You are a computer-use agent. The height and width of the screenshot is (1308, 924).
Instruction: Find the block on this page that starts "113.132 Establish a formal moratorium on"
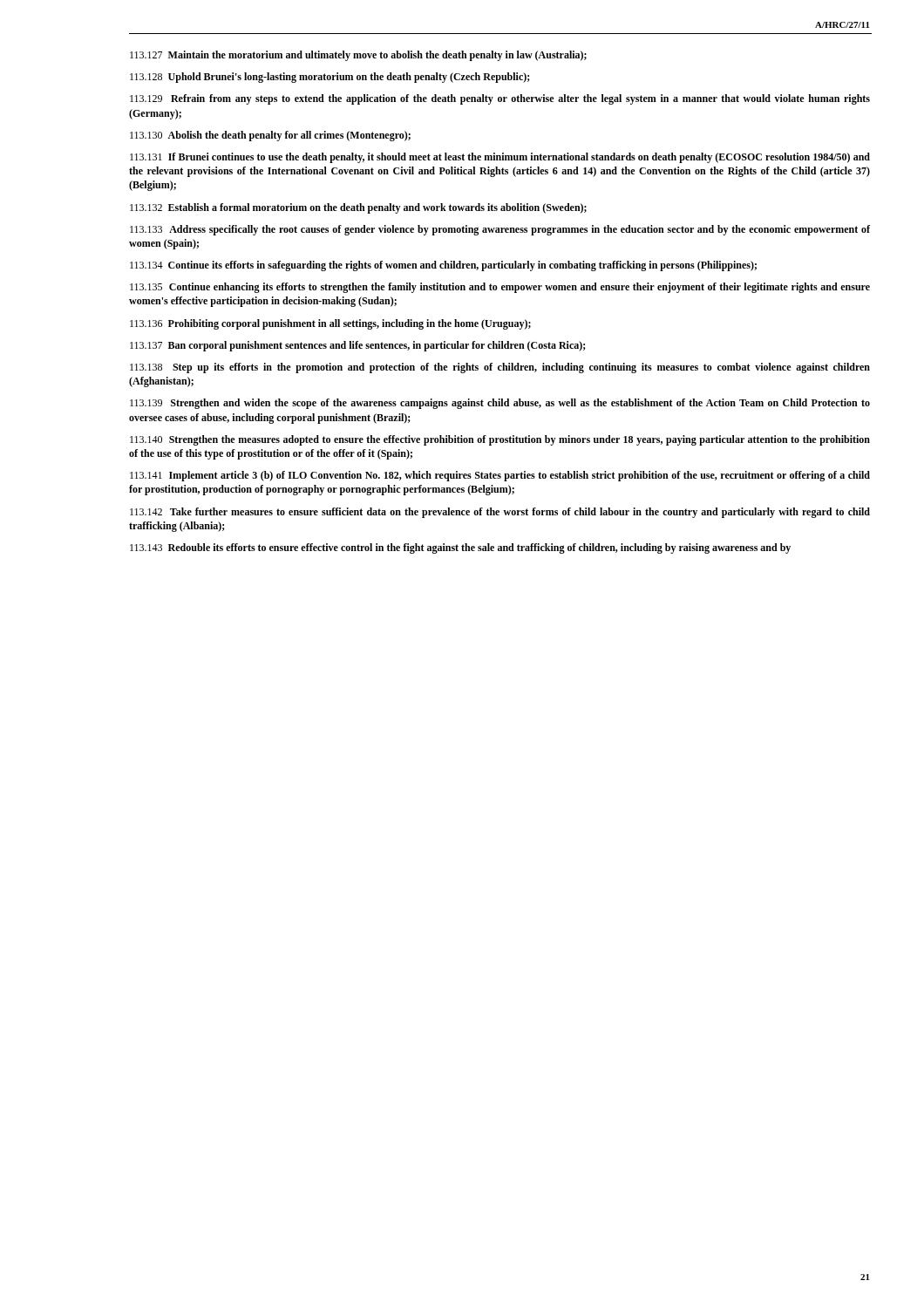[x=358, y=207]
